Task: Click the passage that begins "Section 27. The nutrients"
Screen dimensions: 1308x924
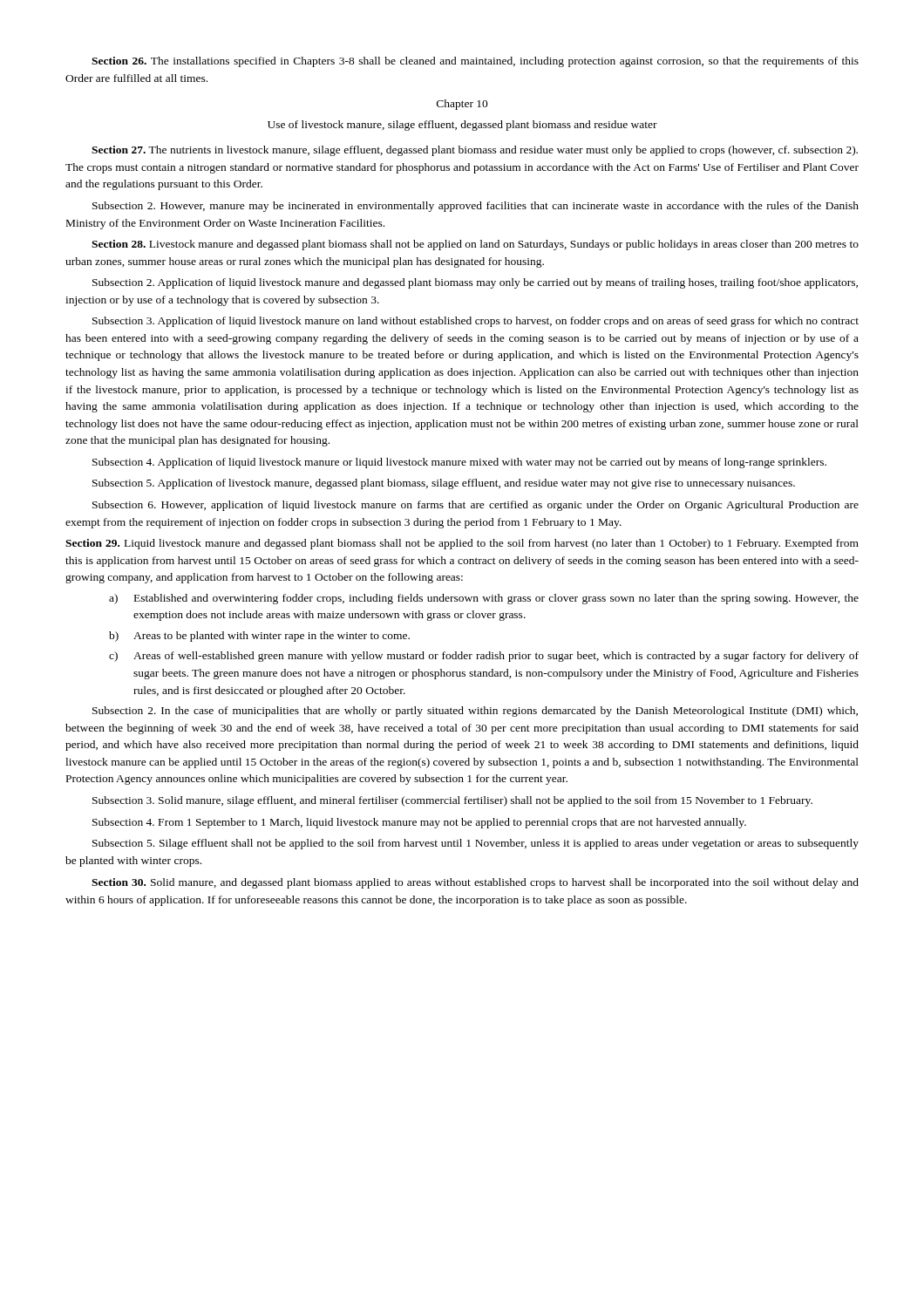Action: (x=462, y=167)
